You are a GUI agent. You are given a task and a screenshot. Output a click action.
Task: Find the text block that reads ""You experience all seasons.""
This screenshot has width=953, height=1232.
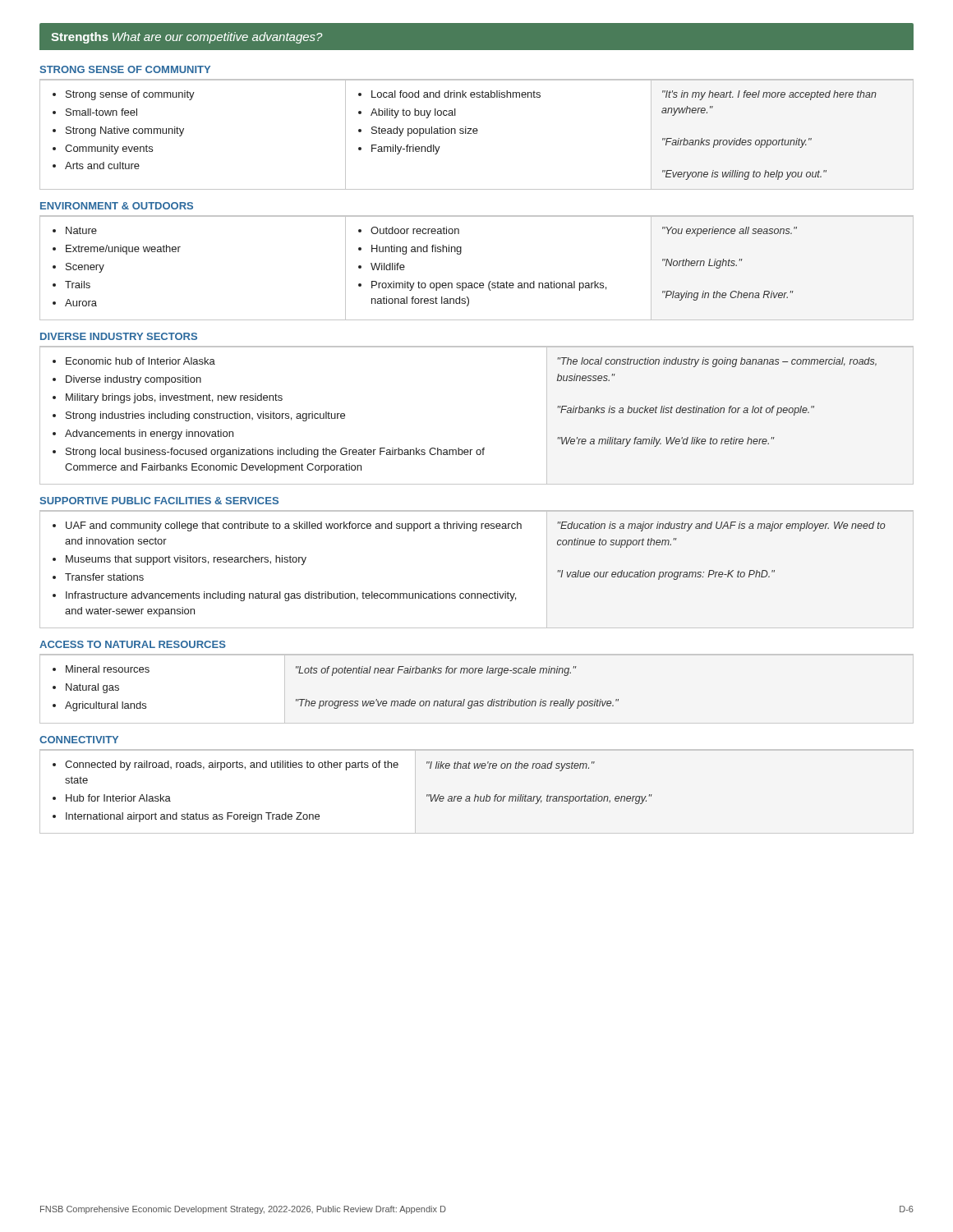coord(729,263)
